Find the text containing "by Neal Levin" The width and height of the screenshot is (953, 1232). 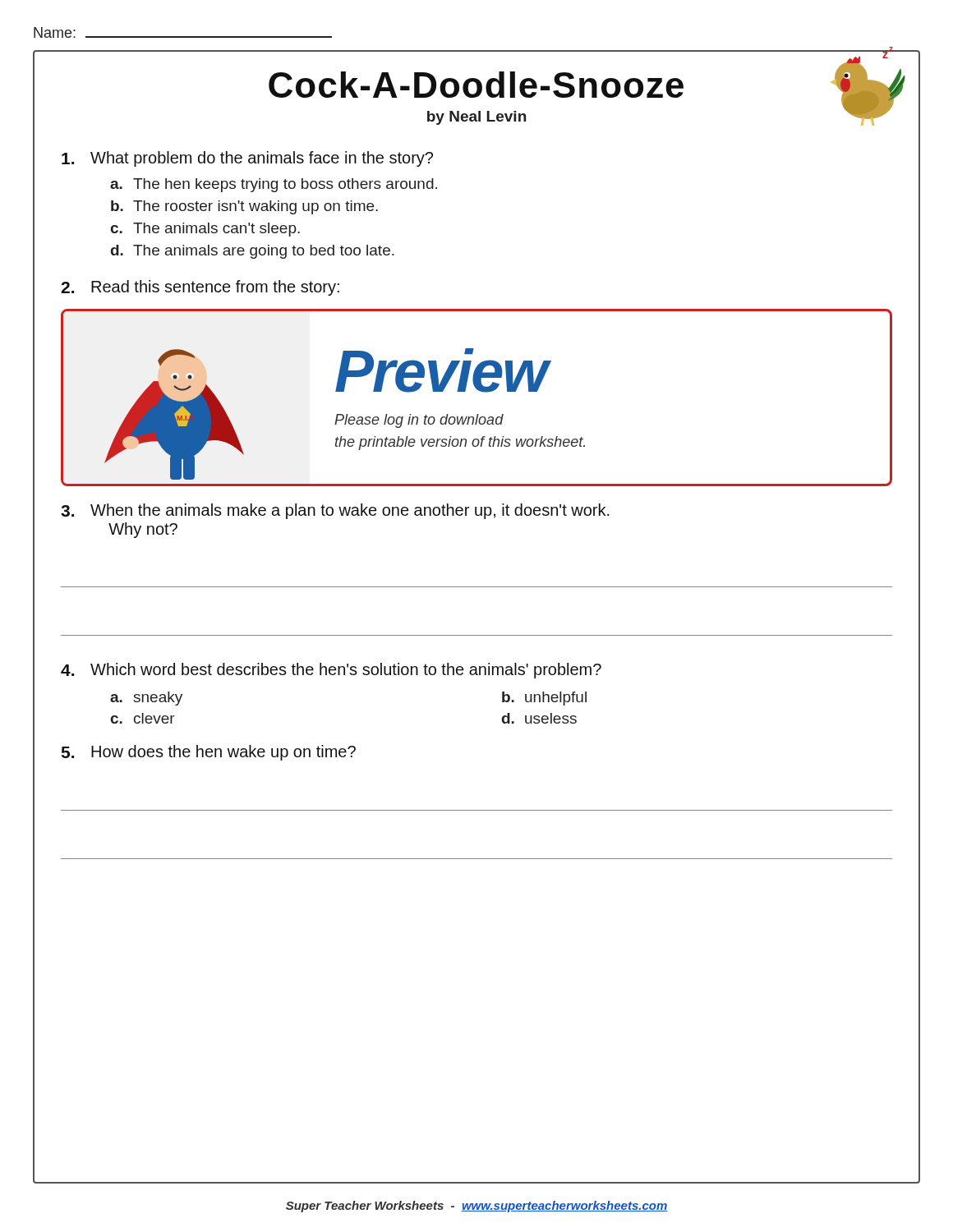476,116
